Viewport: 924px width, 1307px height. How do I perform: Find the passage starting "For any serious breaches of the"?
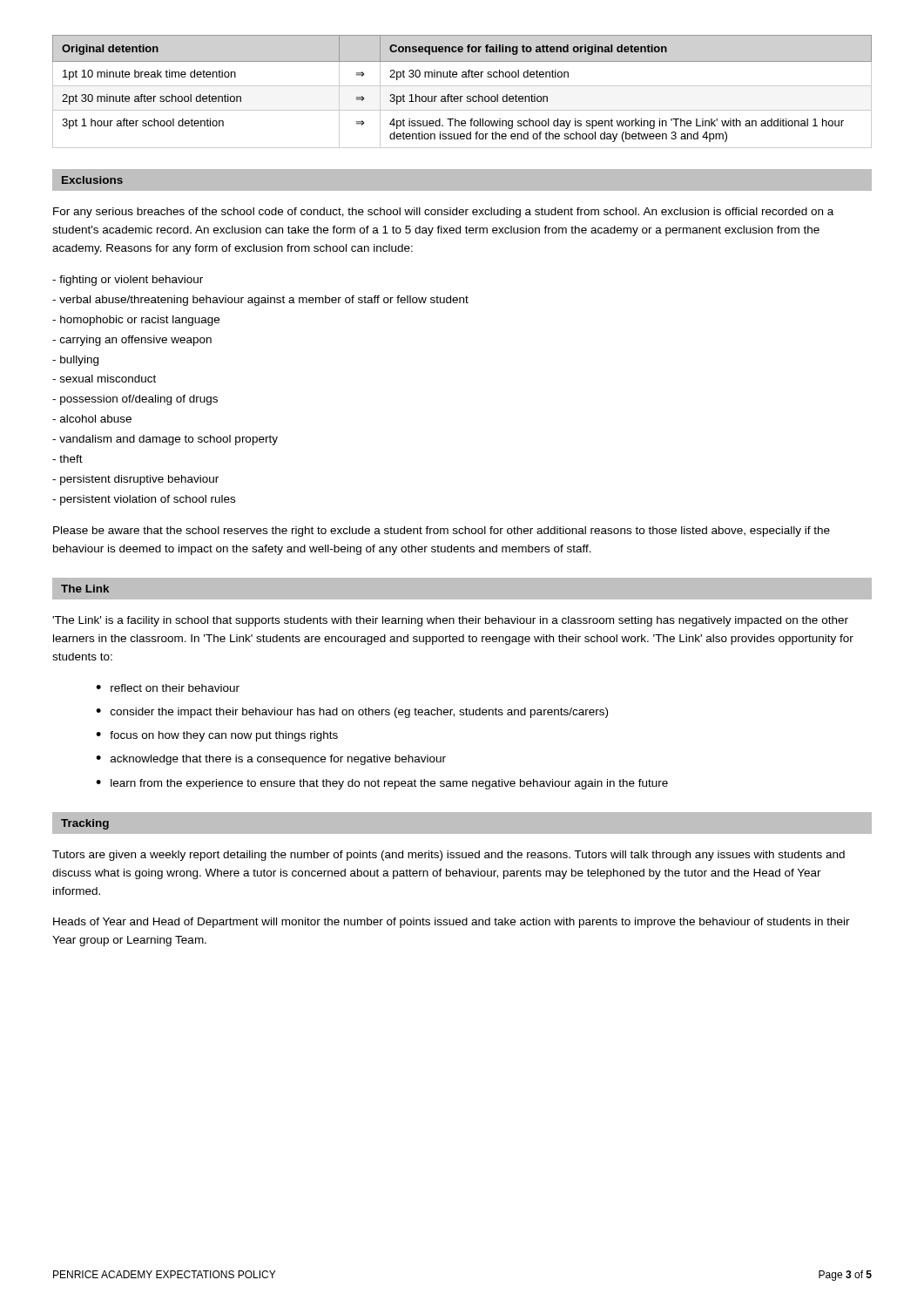click(443, 230)
